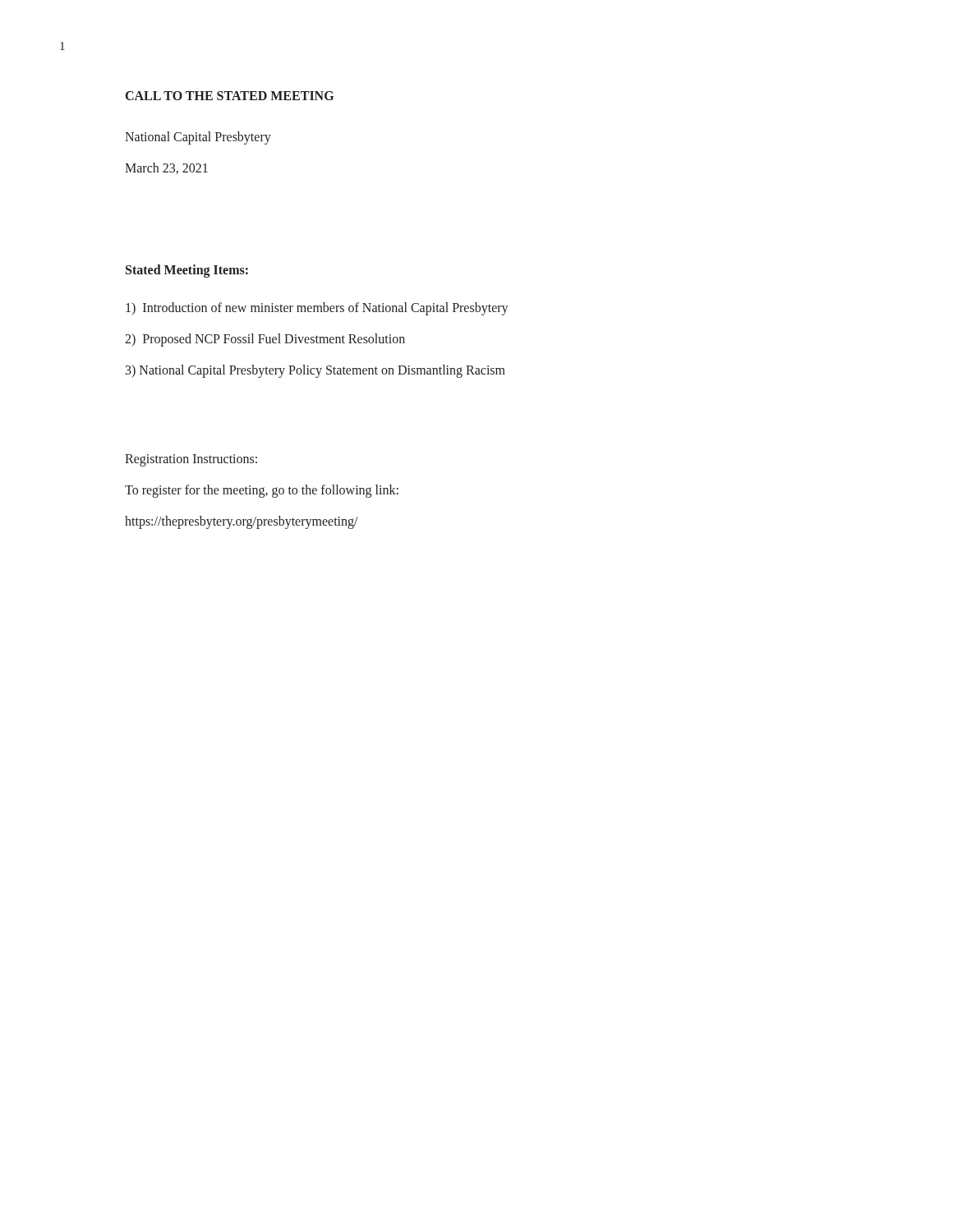Point to the element starting "3) National Capital Presbytery Policy"
953x1232 pixels.
pos(315,370)
